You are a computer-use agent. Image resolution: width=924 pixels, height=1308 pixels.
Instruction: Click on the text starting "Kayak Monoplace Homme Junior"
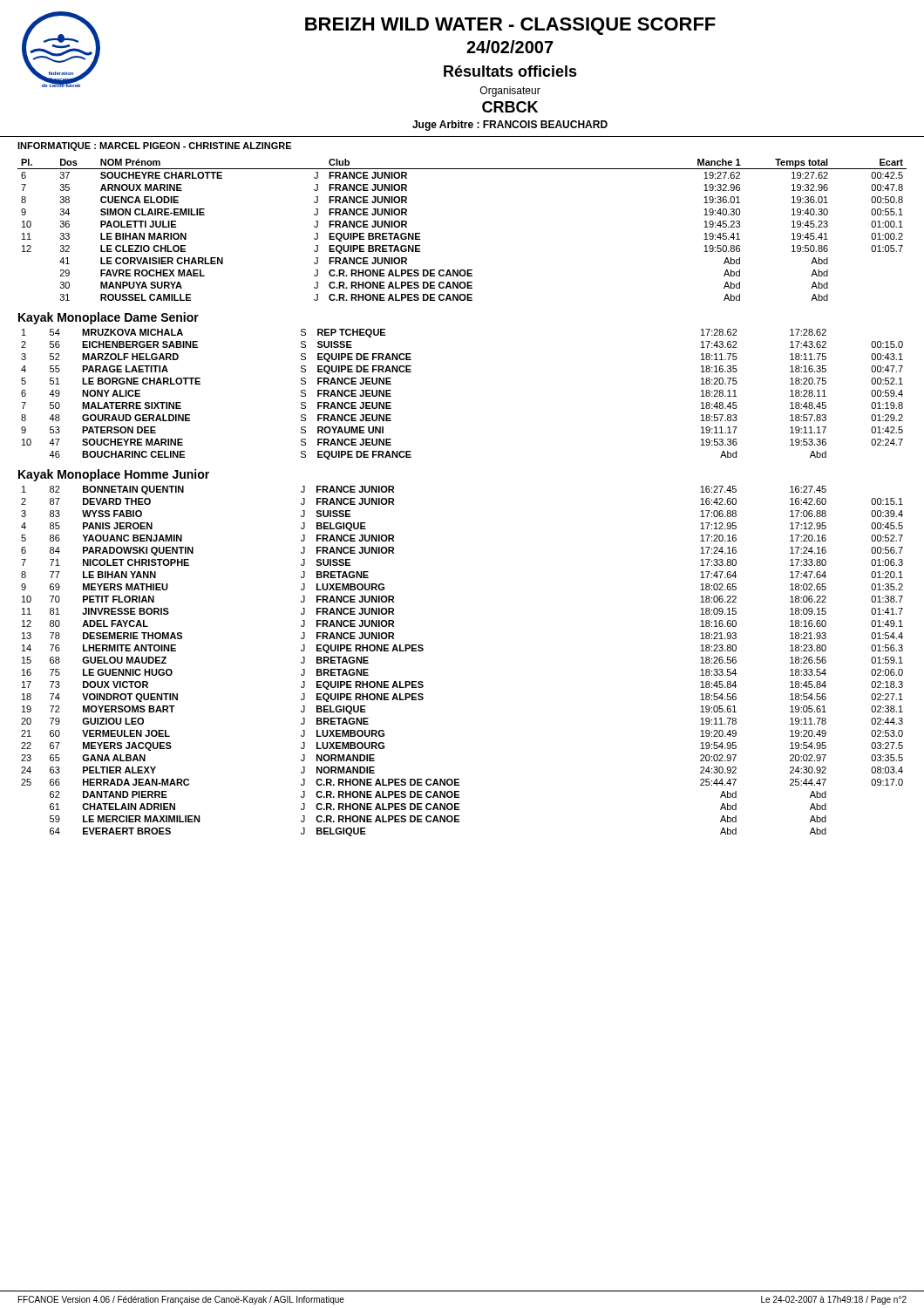pos(113,474)
